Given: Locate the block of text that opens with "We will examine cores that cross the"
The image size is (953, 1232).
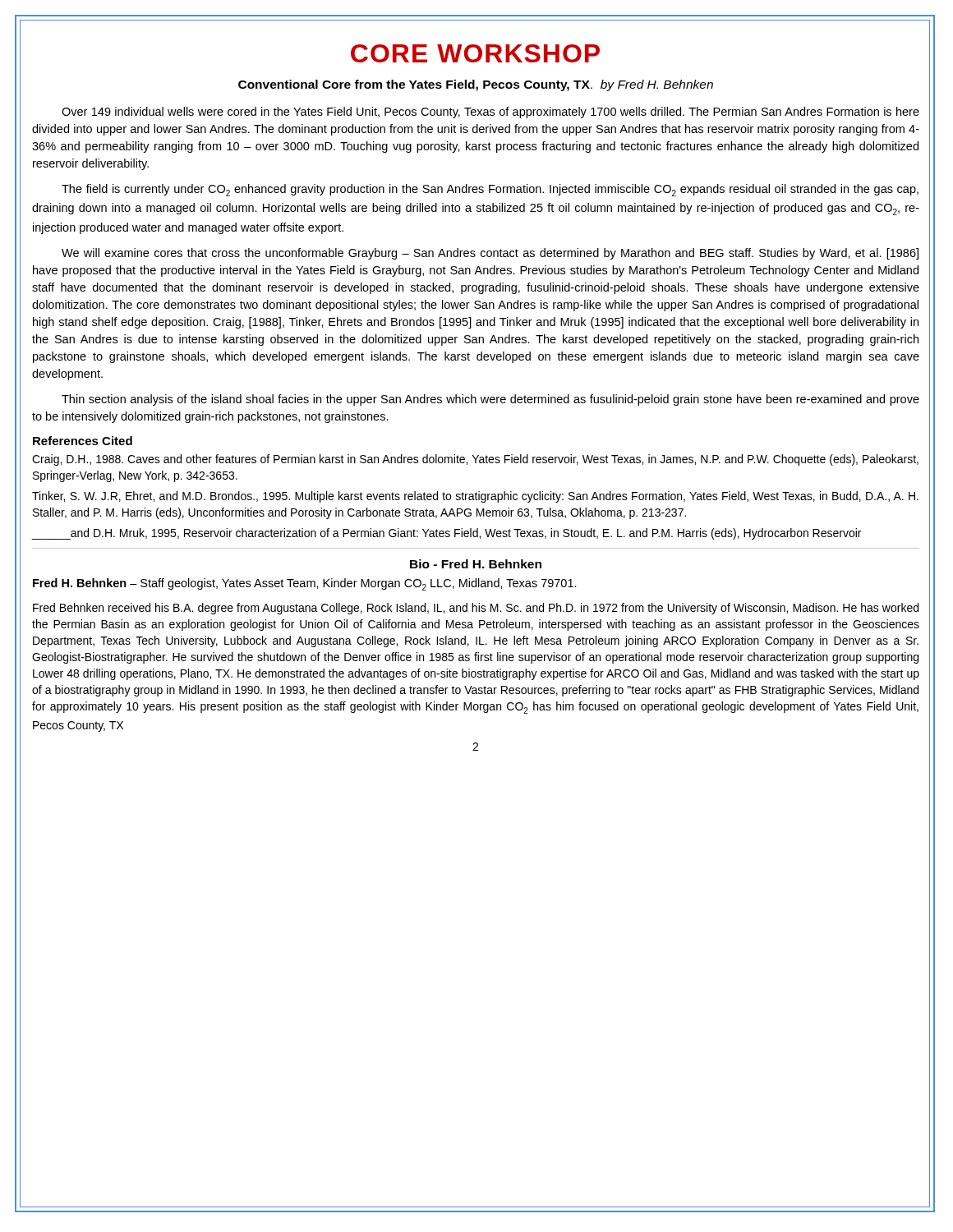Looking at the screenshot, I should point(476,314).
